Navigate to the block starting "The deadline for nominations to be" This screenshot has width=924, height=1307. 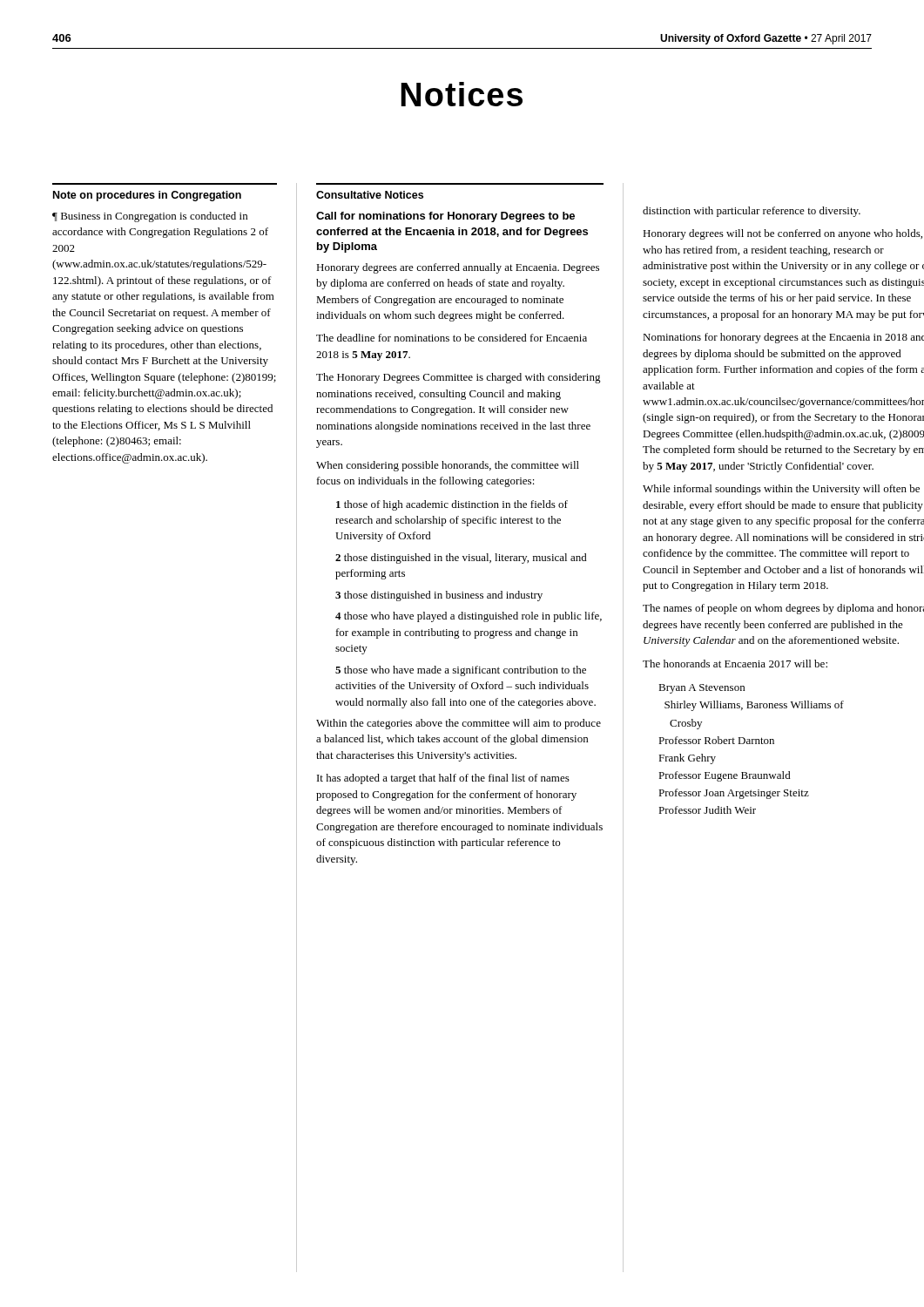point(452,346)
